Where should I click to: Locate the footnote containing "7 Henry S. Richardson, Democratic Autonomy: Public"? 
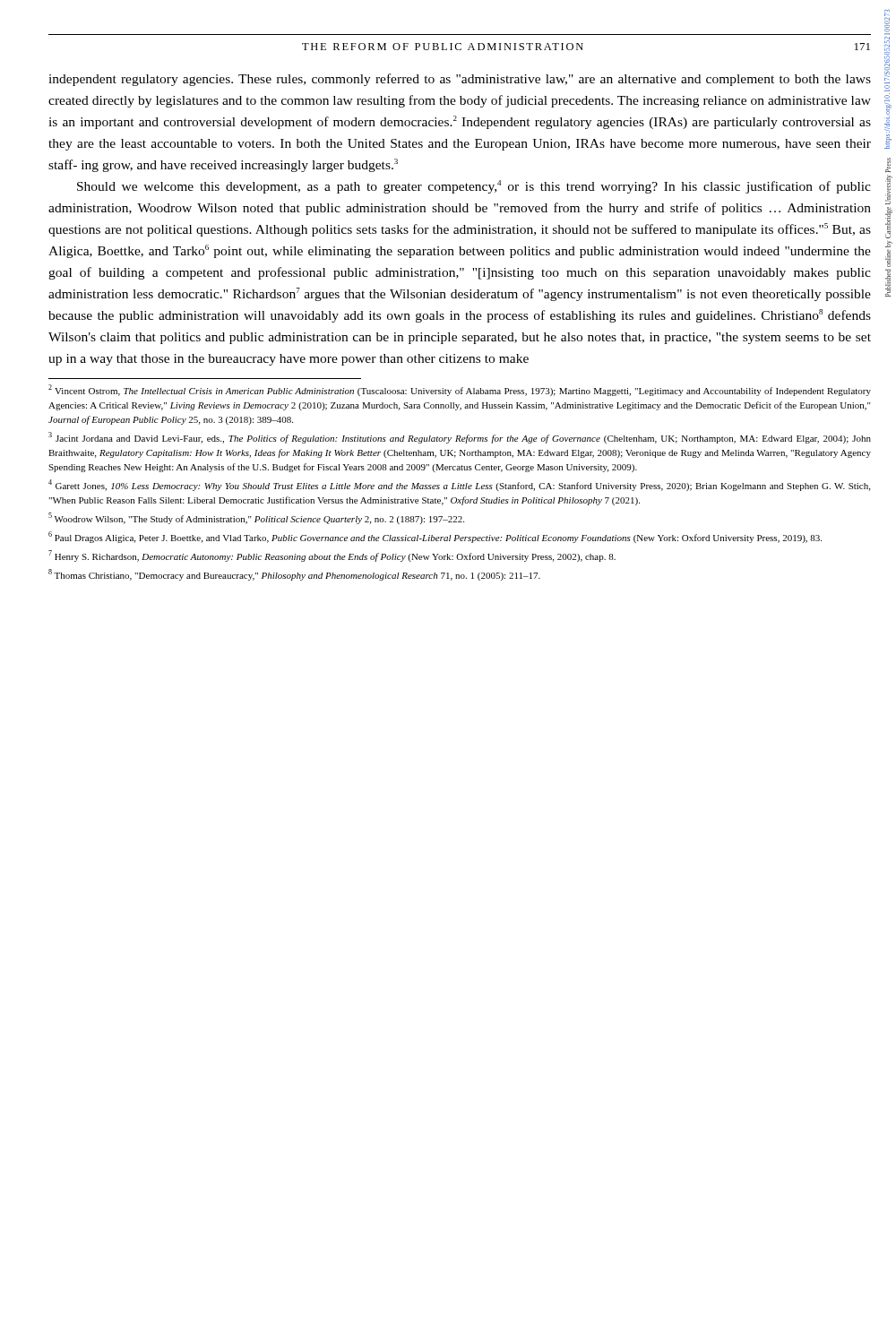click(332, 556)
